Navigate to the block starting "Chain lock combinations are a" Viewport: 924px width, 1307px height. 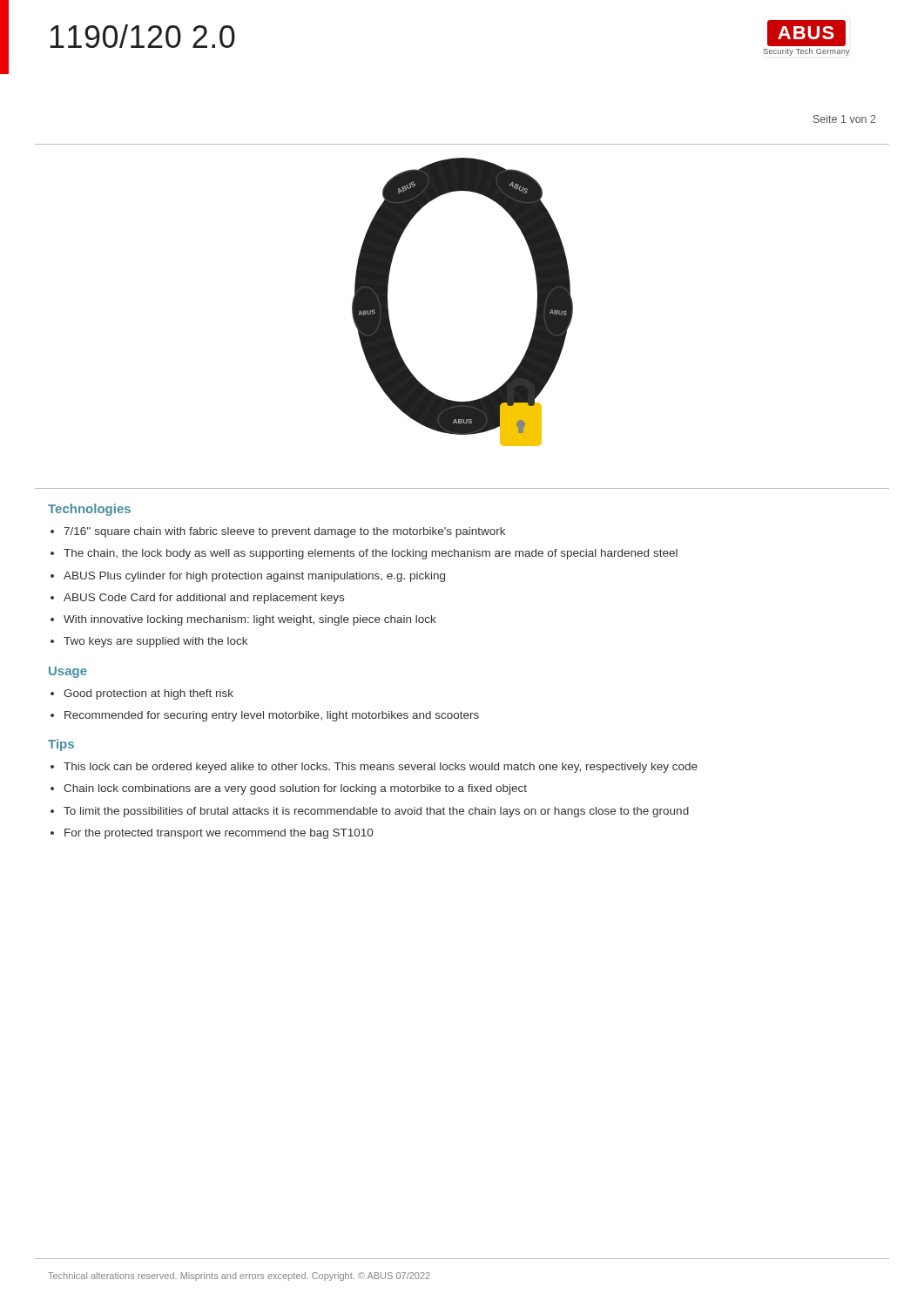pos(295,788)
